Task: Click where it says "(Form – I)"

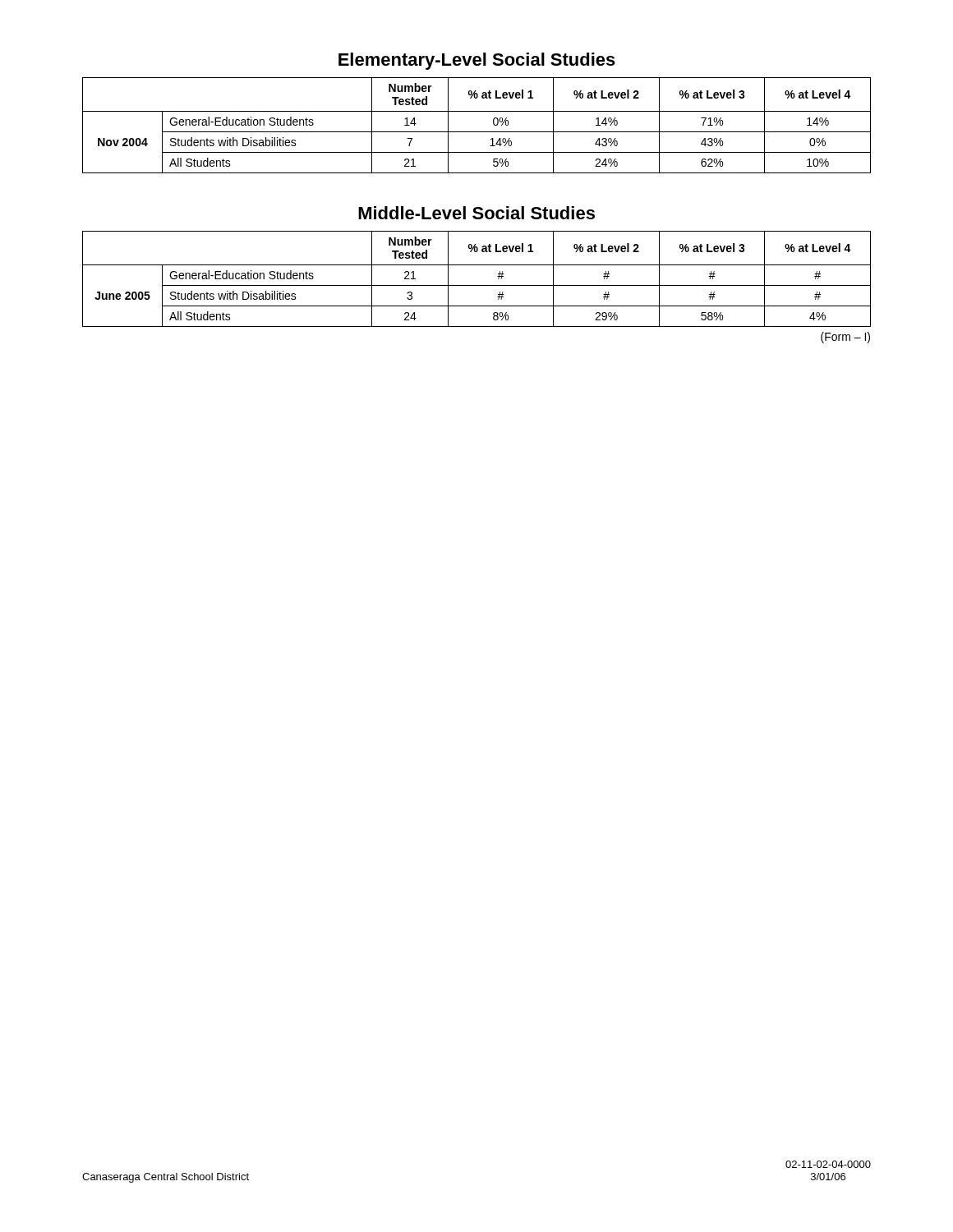Action: coord(476,337)
